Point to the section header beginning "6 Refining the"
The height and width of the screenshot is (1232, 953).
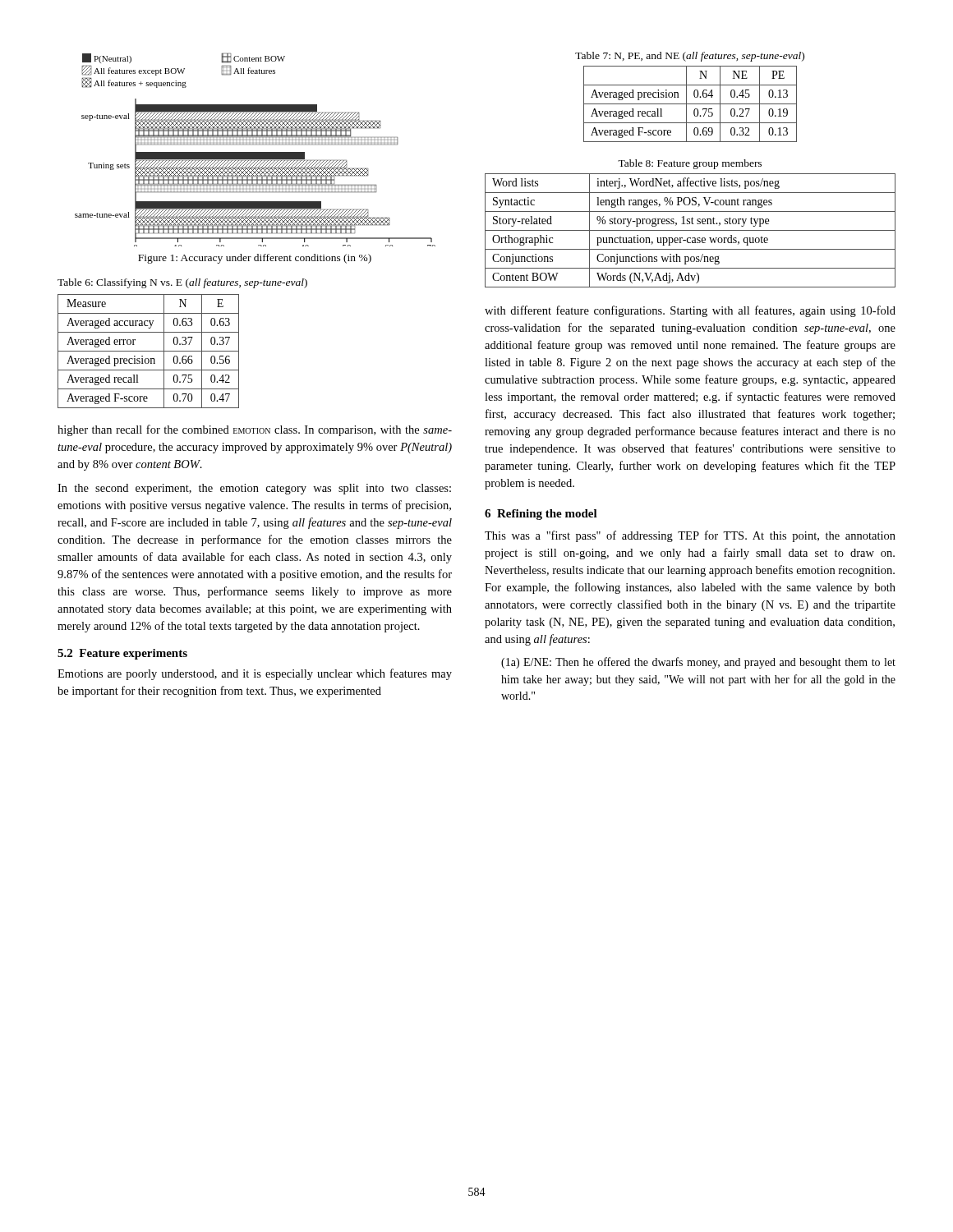pyautogui.click(x=541, y=513)
